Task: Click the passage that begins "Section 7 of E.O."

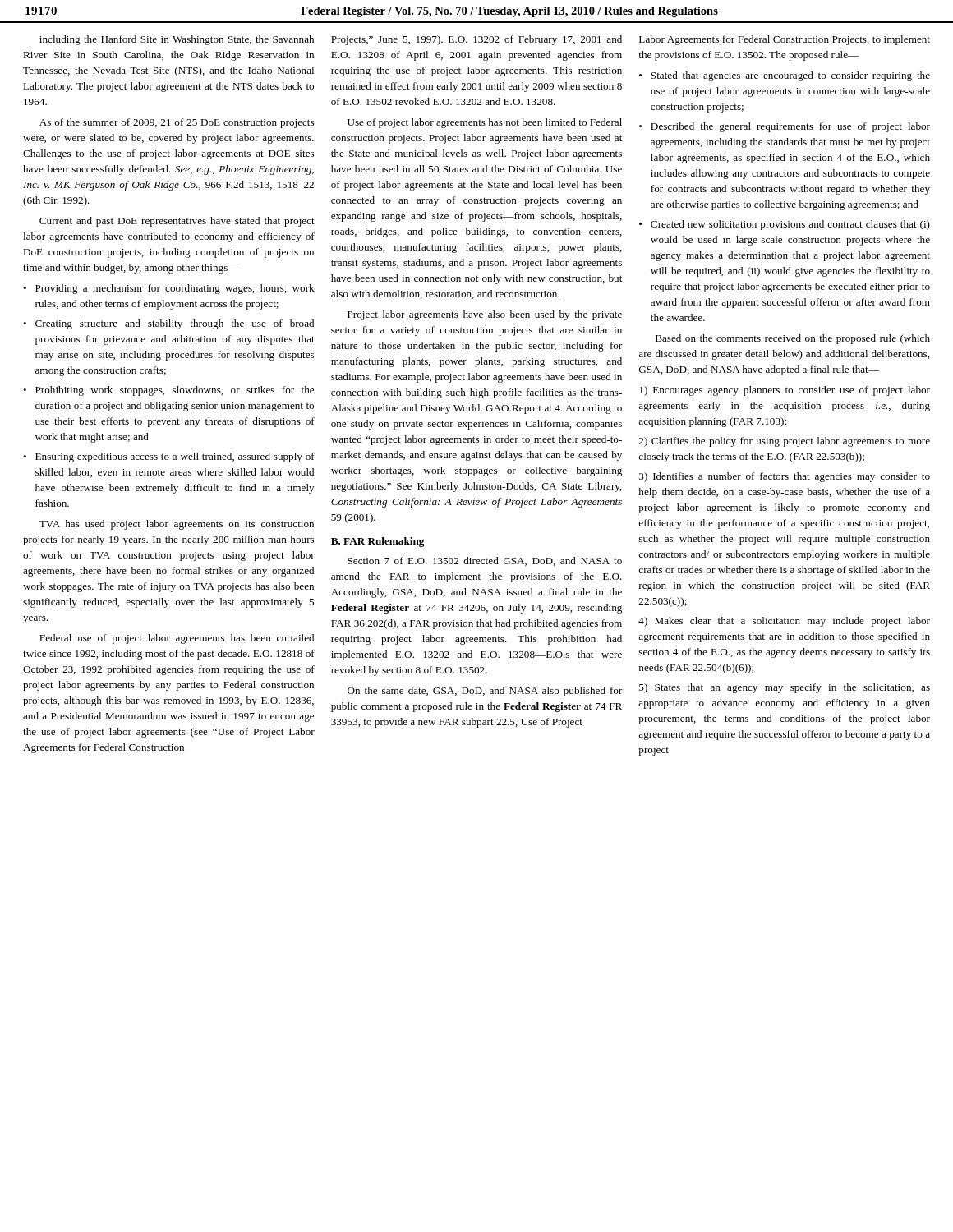Action: click(x=476, y=641)
